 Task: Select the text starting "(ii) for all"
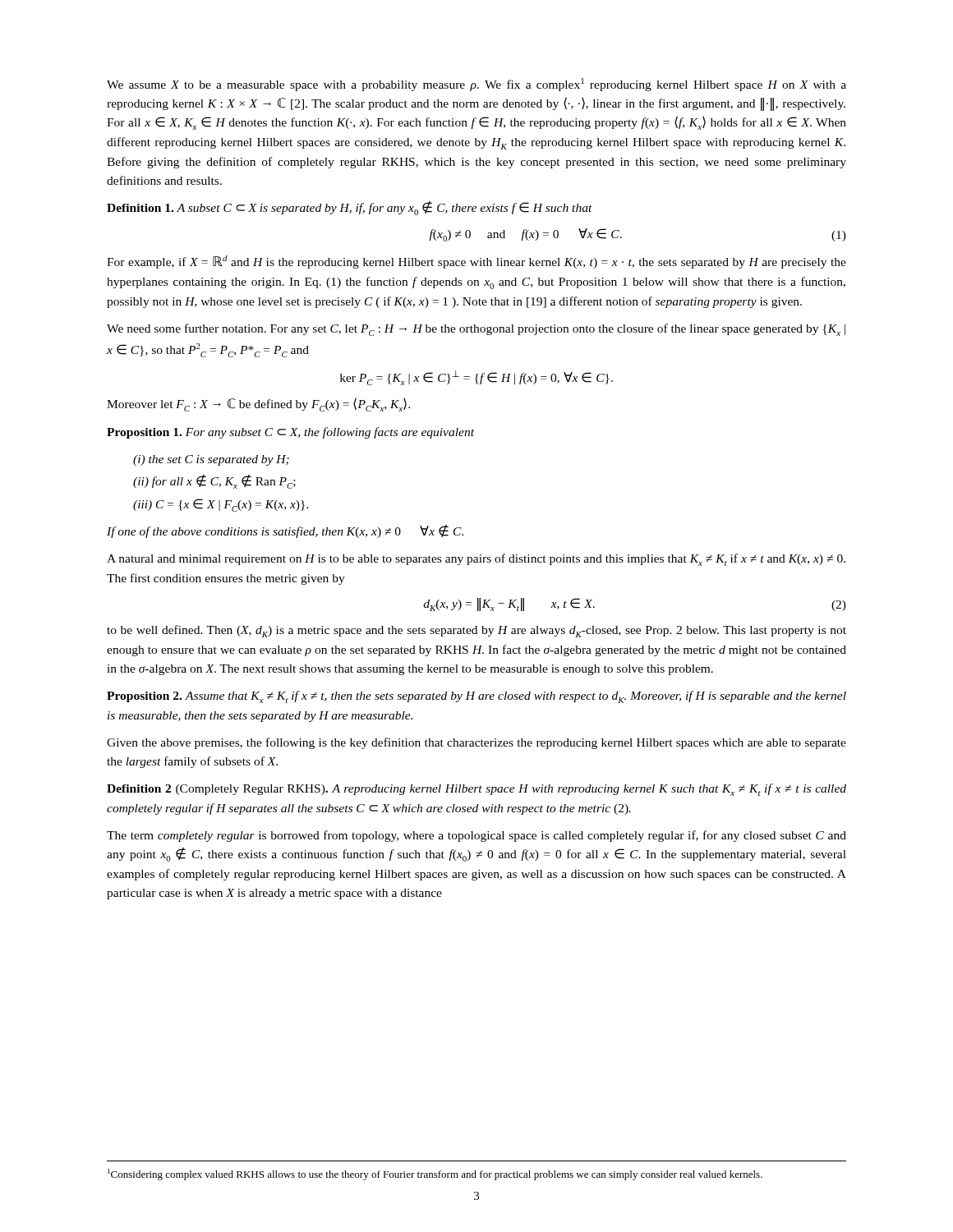[x=215, y=482]
